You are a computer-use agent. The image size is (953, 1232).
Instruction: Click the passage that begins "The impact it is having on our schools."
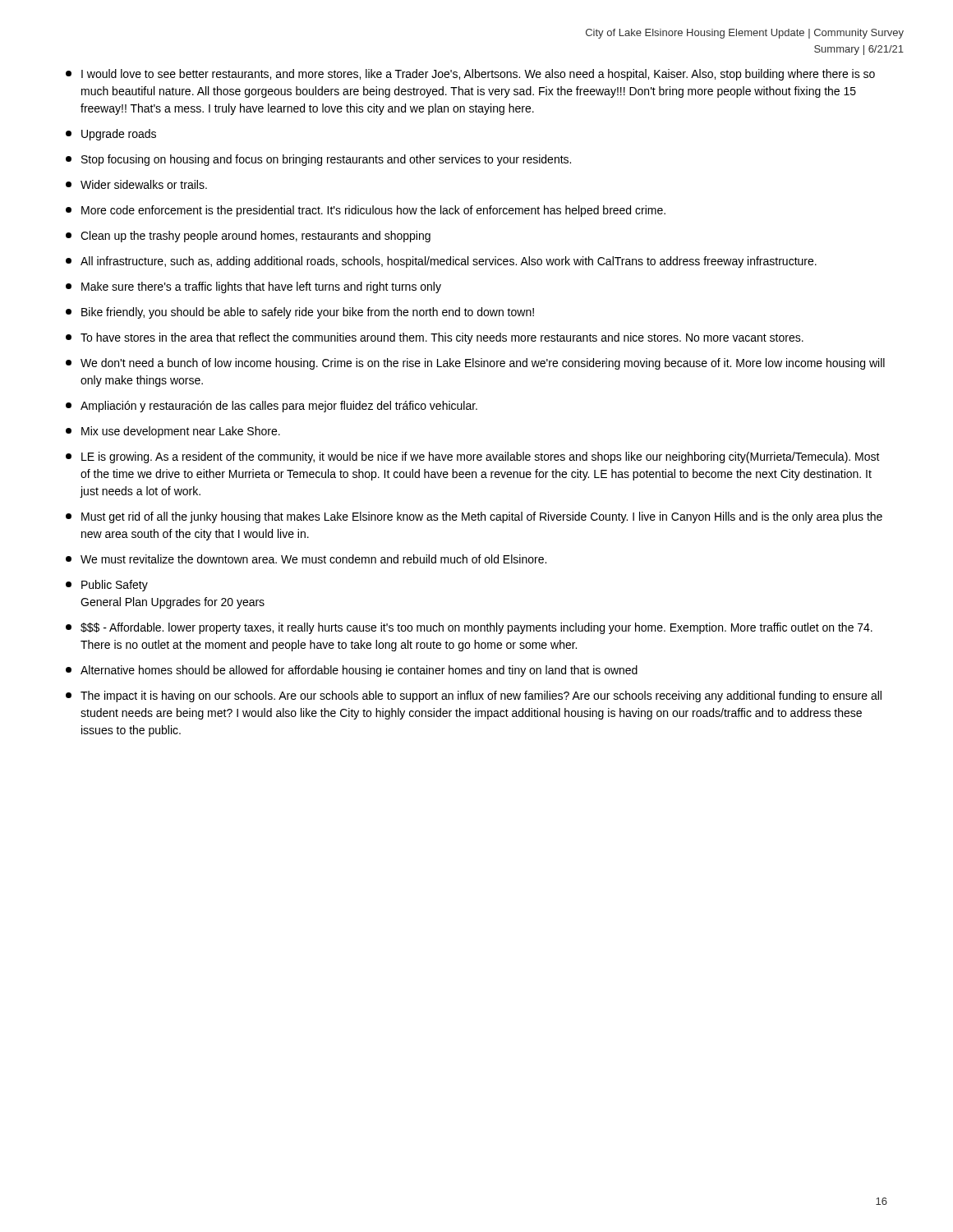(476, 713)
